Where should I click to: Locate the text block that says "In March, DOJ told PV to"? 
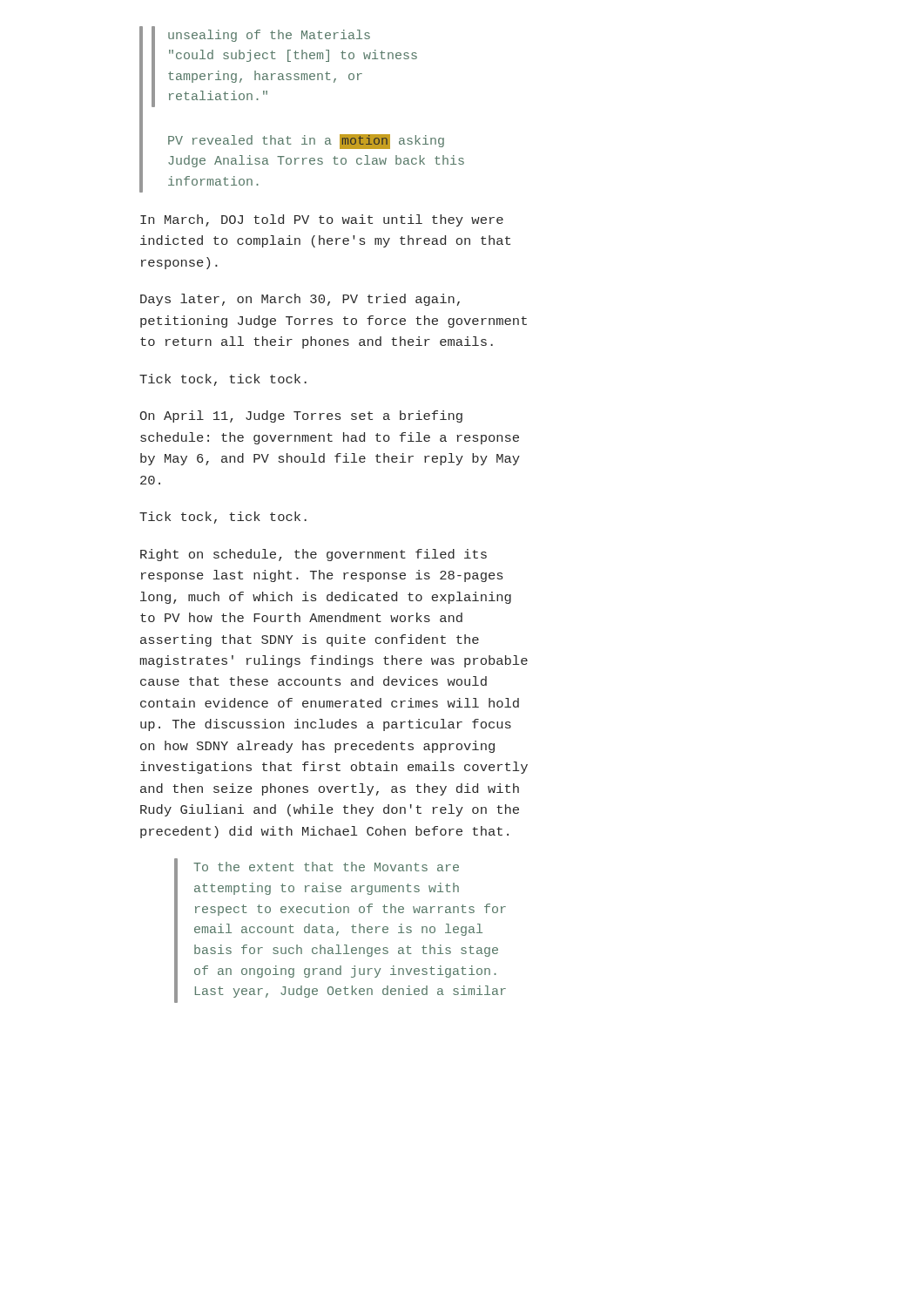click(x=326, y=242)
